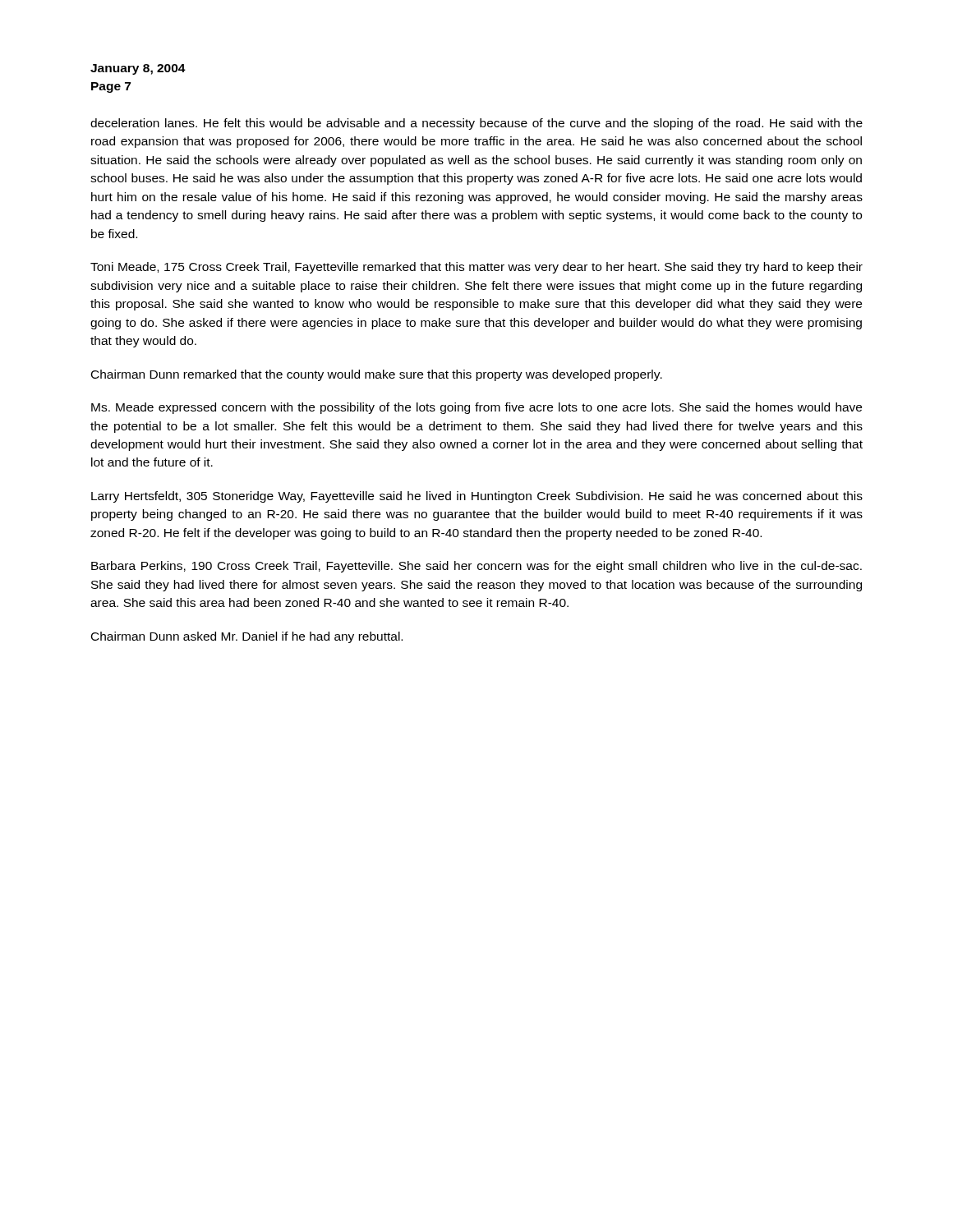This screenshot has width=953, height=1232.
Task: Point to the block beginning "Chairman Dunn remarked that the county would make"
Action: point(377,374)
